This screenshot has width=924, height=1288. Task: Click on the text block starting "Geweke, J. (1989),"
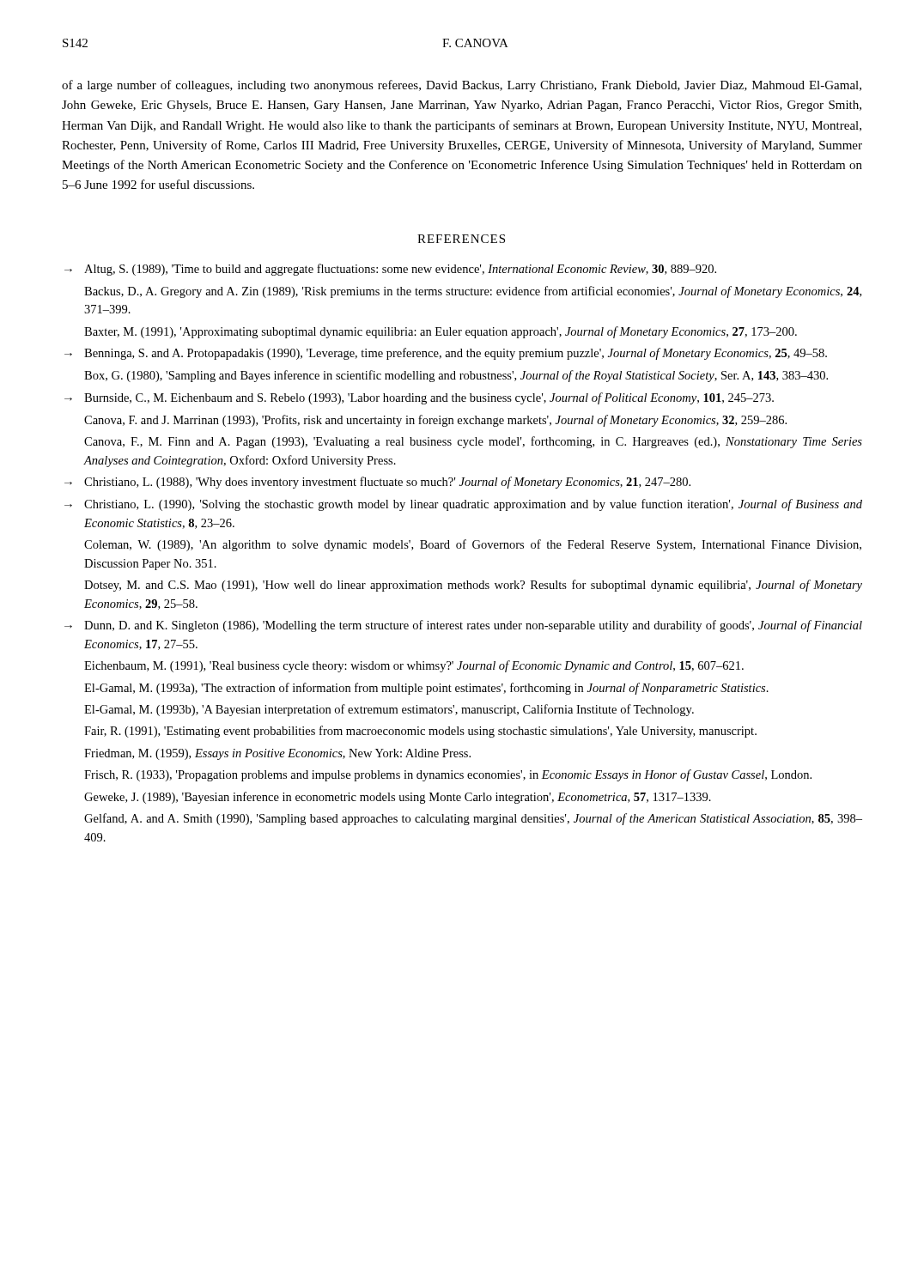pyautogui.click(x=473, y=797)
